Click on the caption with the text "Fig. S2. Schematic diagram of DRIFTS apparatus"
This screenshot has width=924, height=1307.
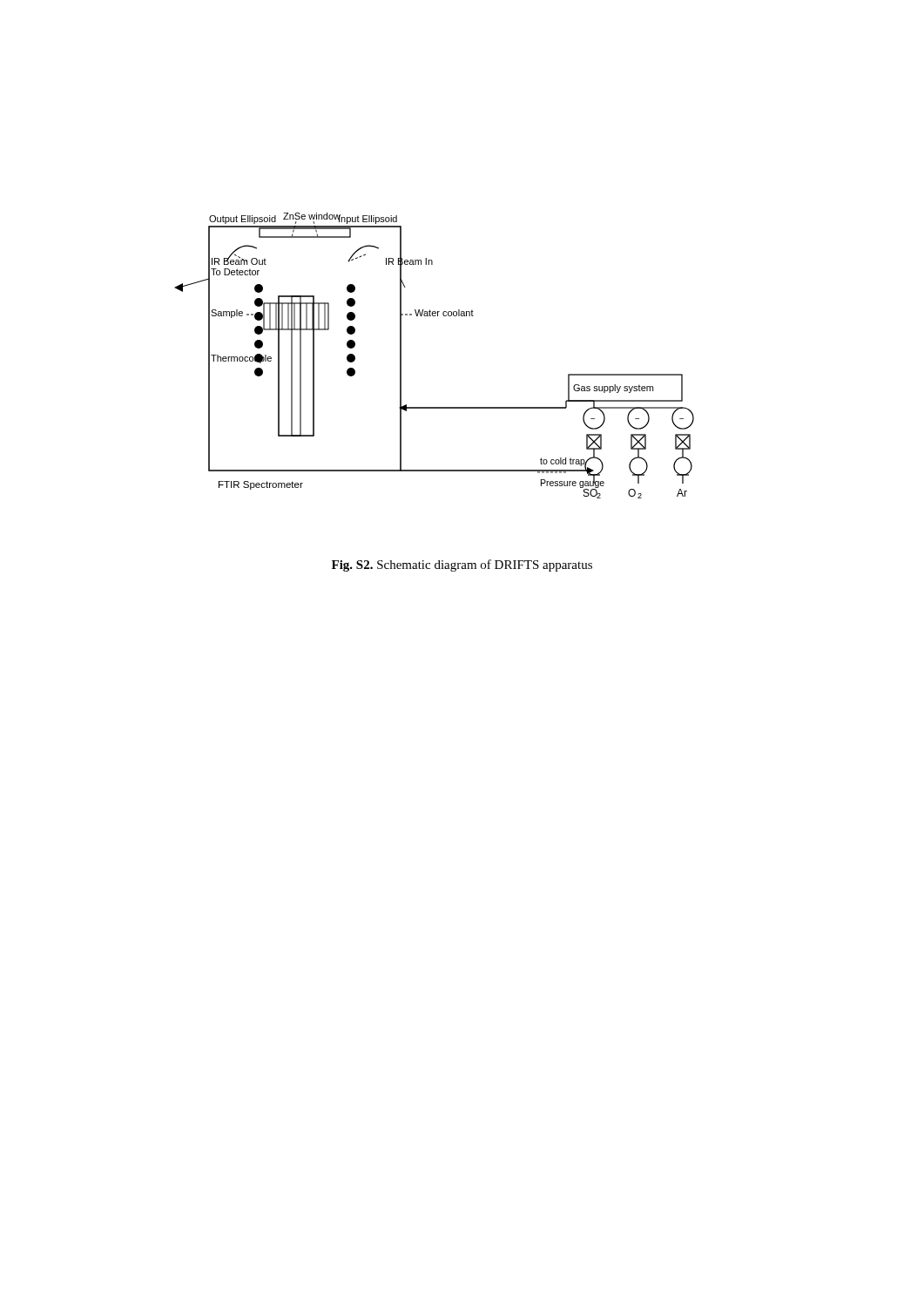click(462, 565)
